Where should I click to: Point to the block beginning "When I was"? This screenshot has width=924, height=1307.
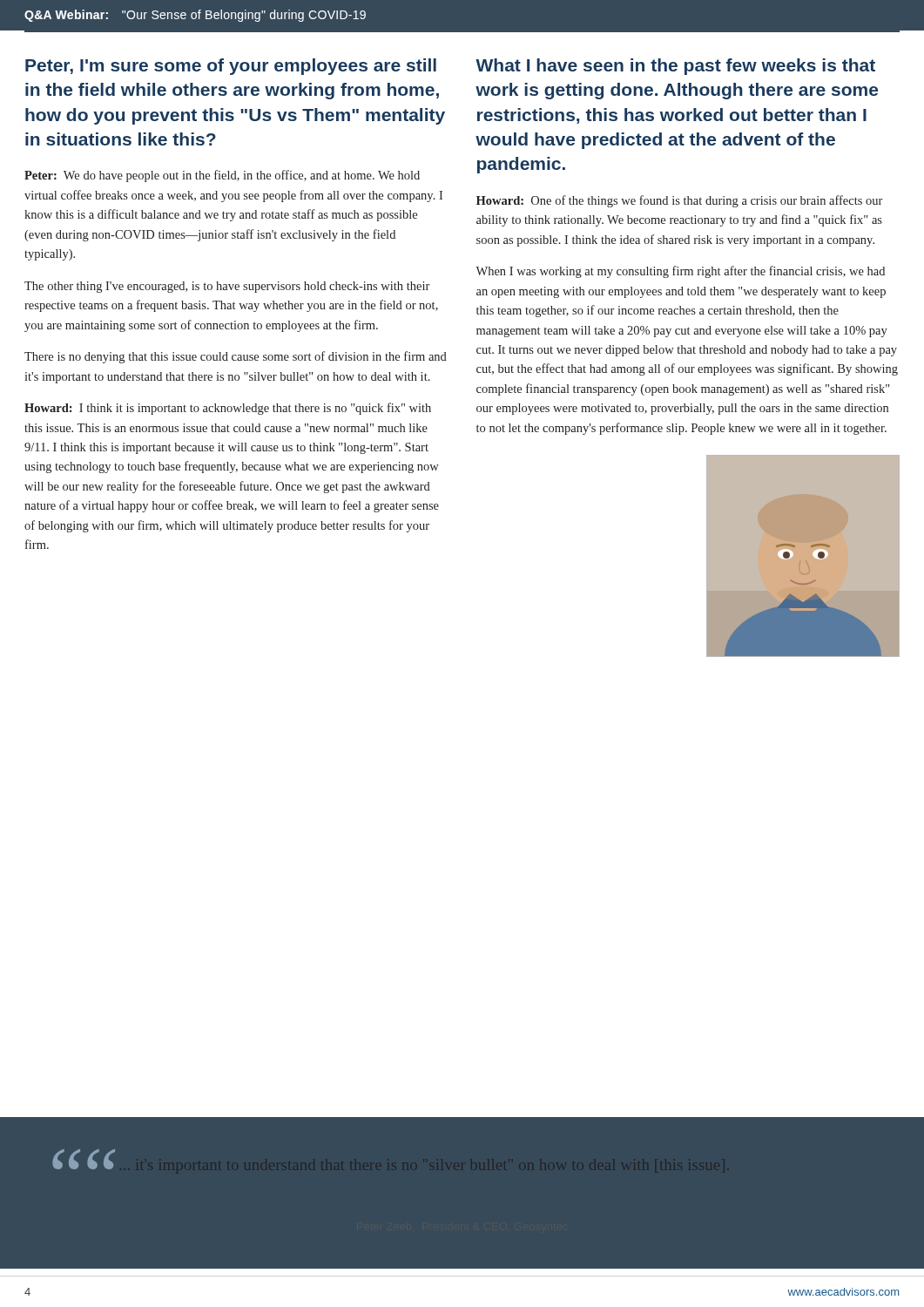[x=687, y=349]
